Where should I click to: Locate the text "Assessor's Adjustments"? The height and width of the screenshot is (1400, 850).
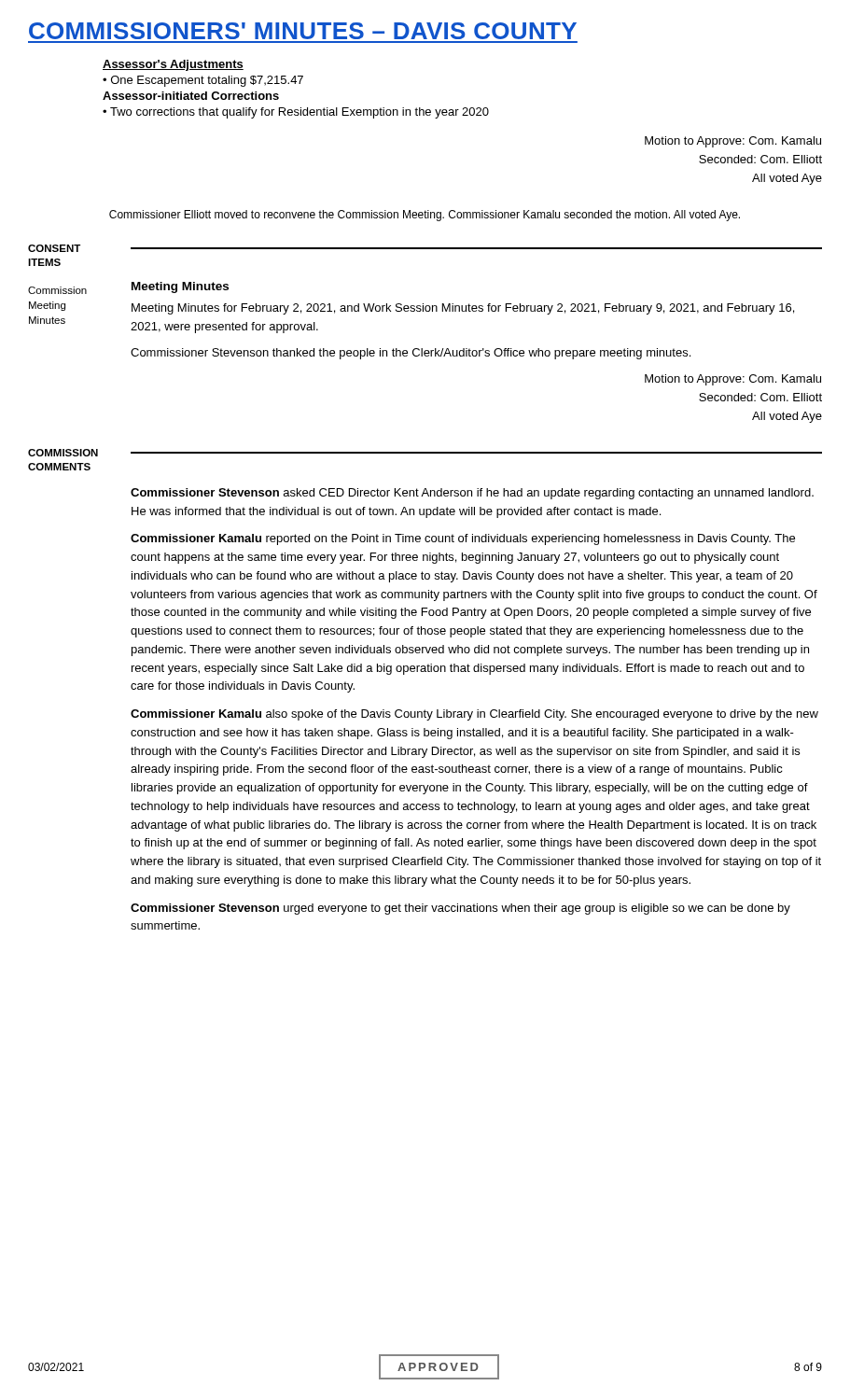(173, 64)
